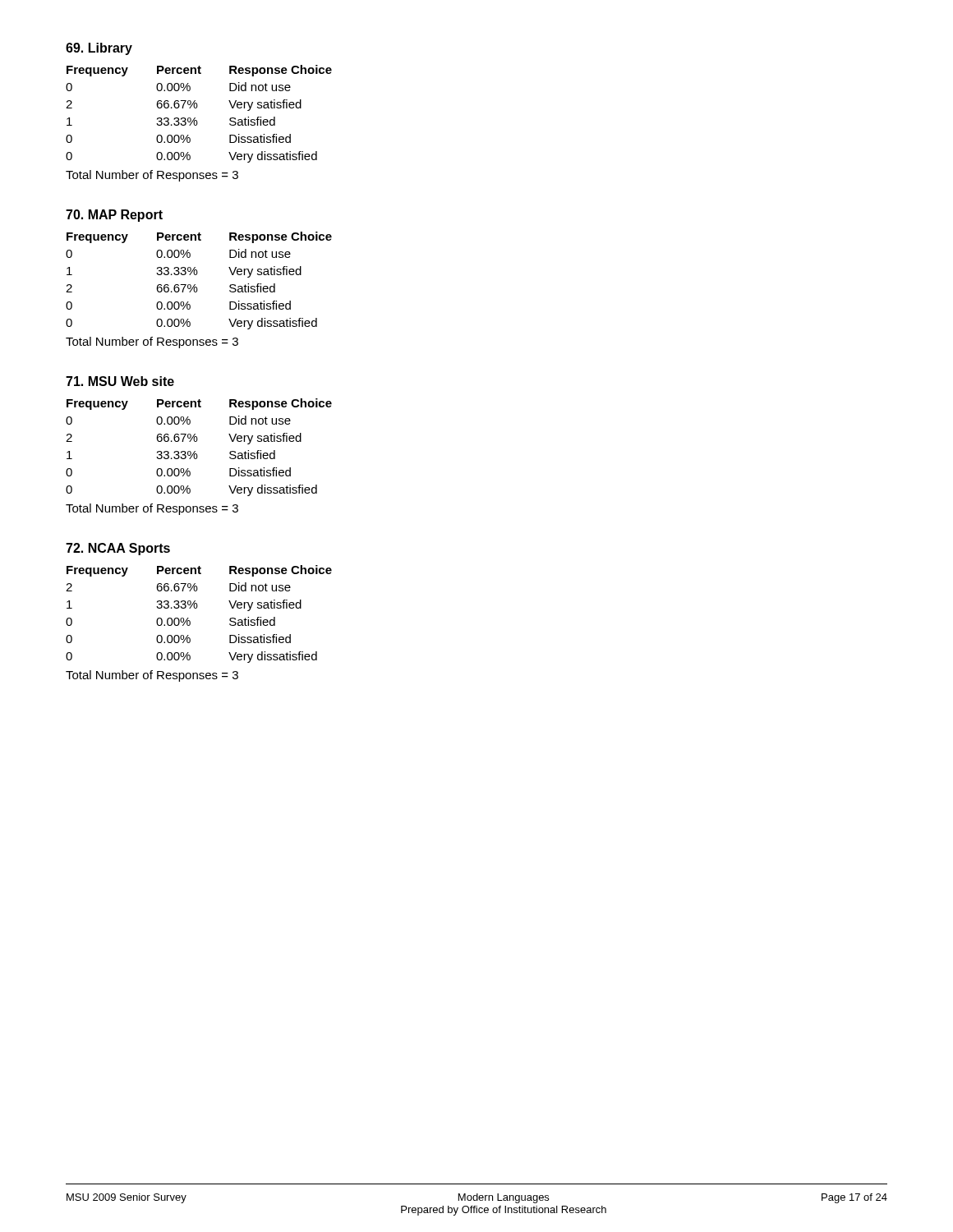
Task: Point to the element starting "69. Library"
Action: tap(99, 48)
